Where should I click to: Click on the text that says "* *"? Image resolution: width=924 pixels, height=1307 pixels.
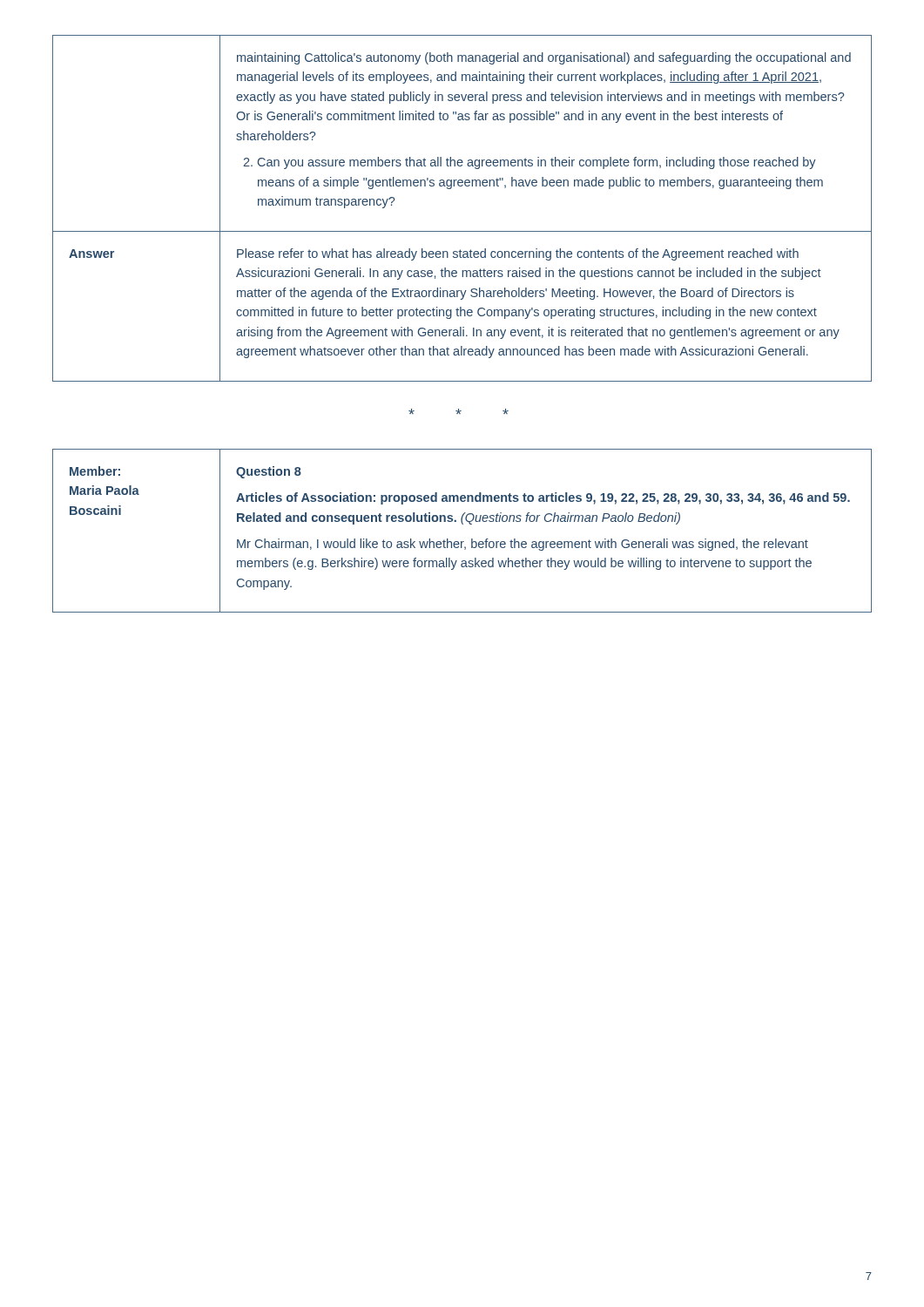coord(462,414)
